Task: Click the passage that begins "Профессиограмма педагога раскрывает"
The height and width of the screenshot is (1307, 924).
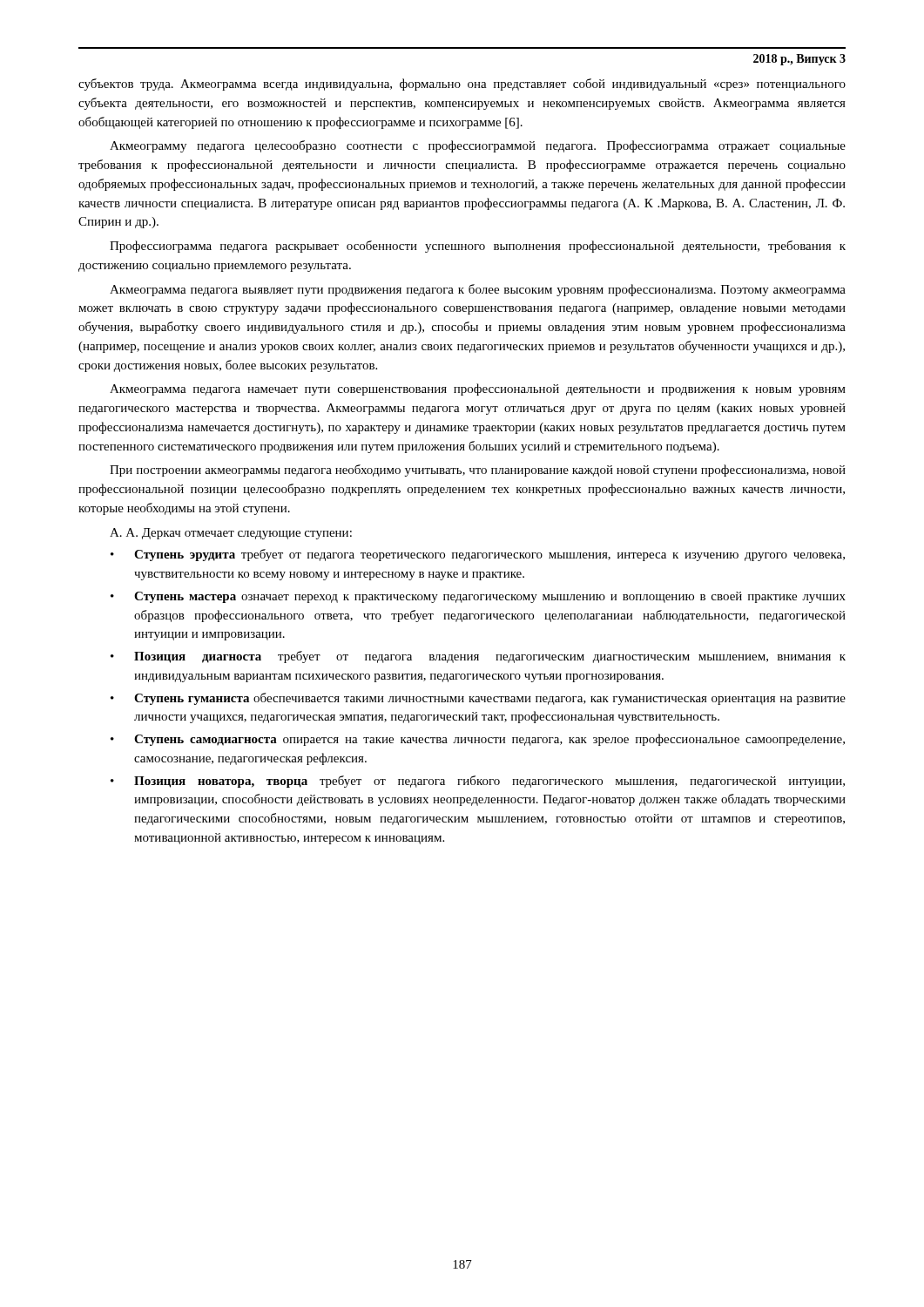Action: click(462, 255)
